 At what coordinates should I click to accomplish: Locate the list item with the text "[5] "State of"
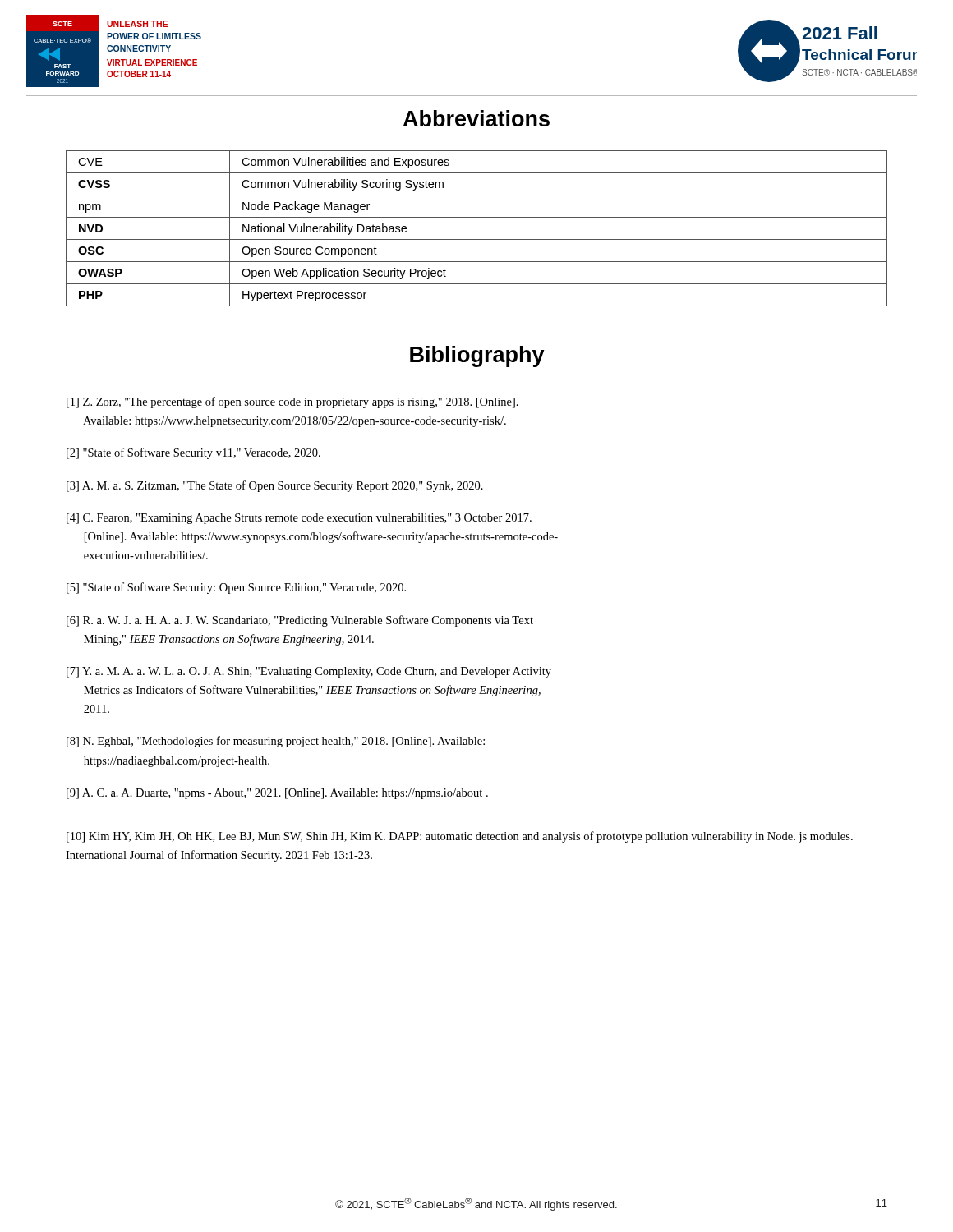point(236,587)
